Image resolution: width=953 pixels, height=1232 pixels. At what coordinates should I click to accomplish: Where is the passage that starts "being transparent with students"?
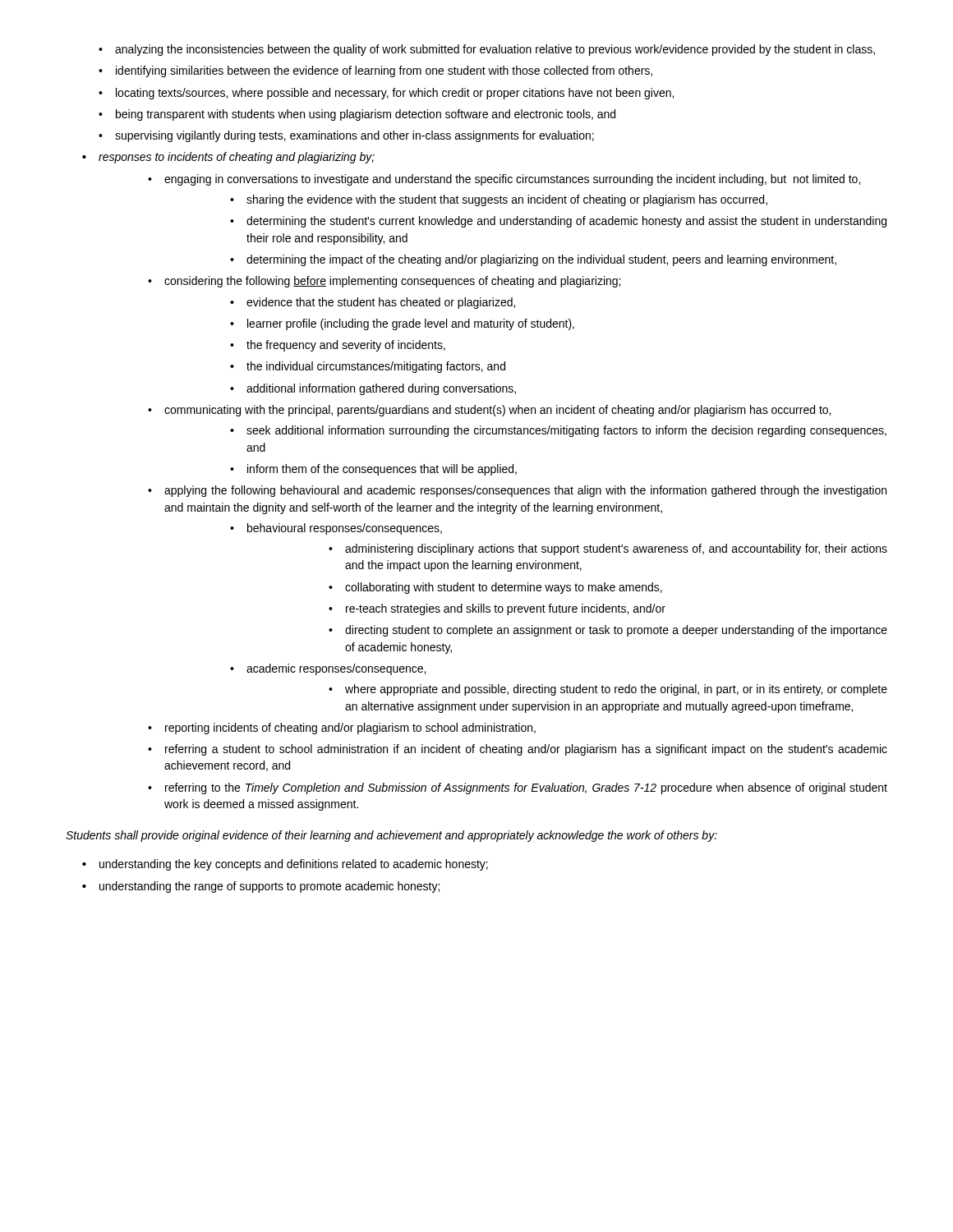(x=493, y=114)
